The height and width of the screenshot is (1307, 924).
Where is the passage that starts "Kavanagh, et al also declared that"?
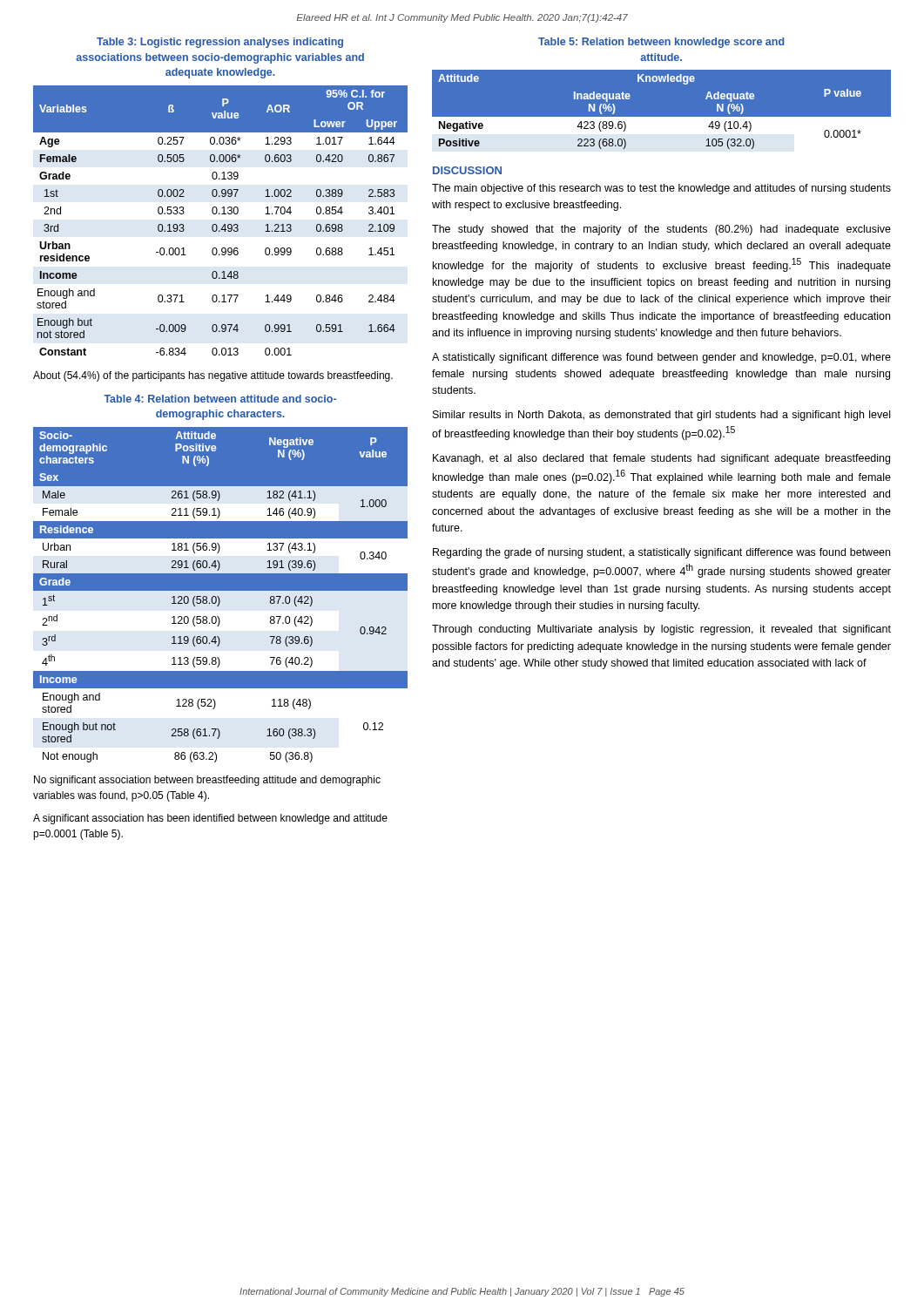661,493
